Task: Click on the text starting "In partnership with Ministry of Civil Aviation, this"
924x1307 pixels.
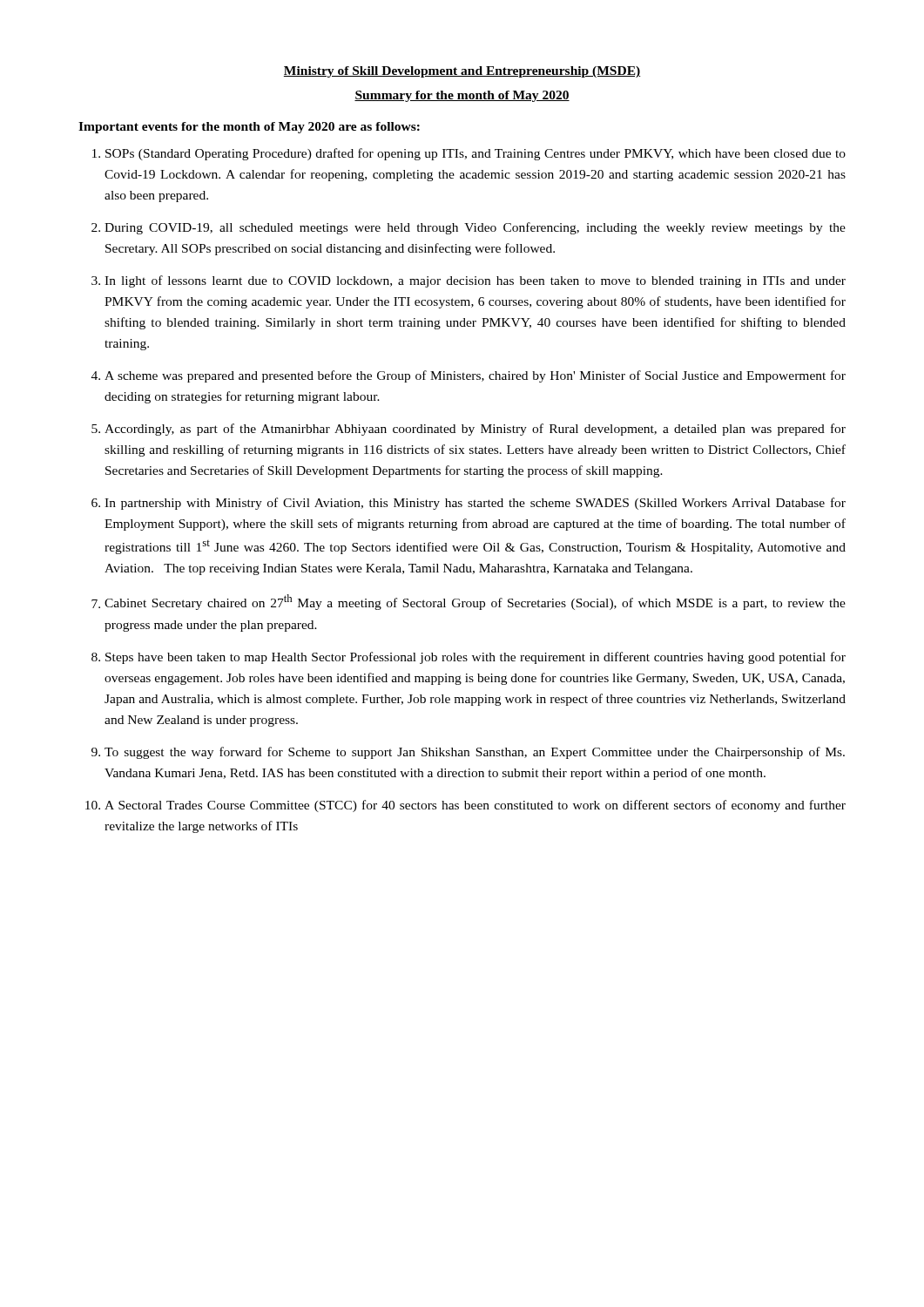Action: (475, 535)
